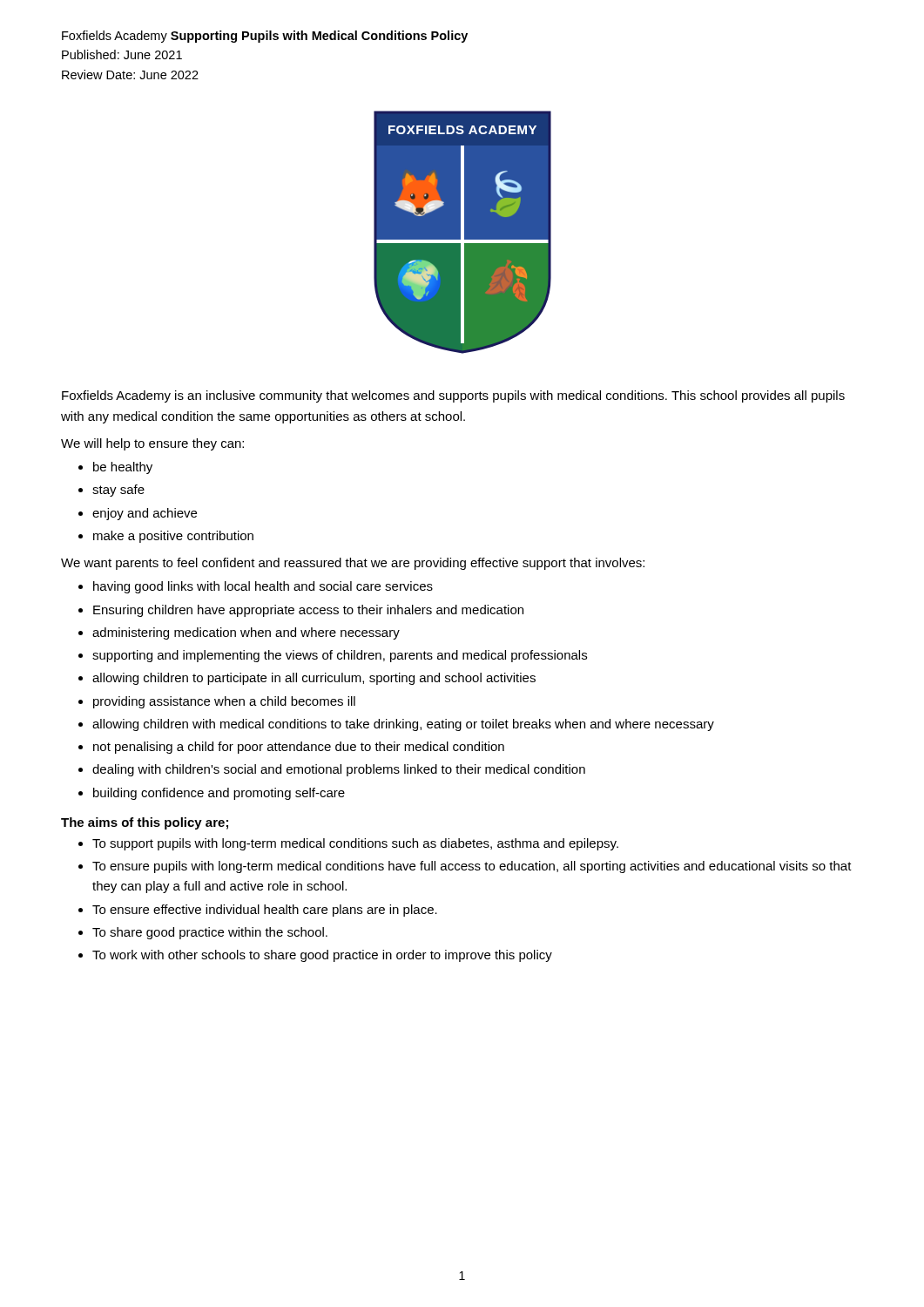Point to the text block starting "make a positive contribution"
Screen dimensions: 1307x924
pos(173,535)
